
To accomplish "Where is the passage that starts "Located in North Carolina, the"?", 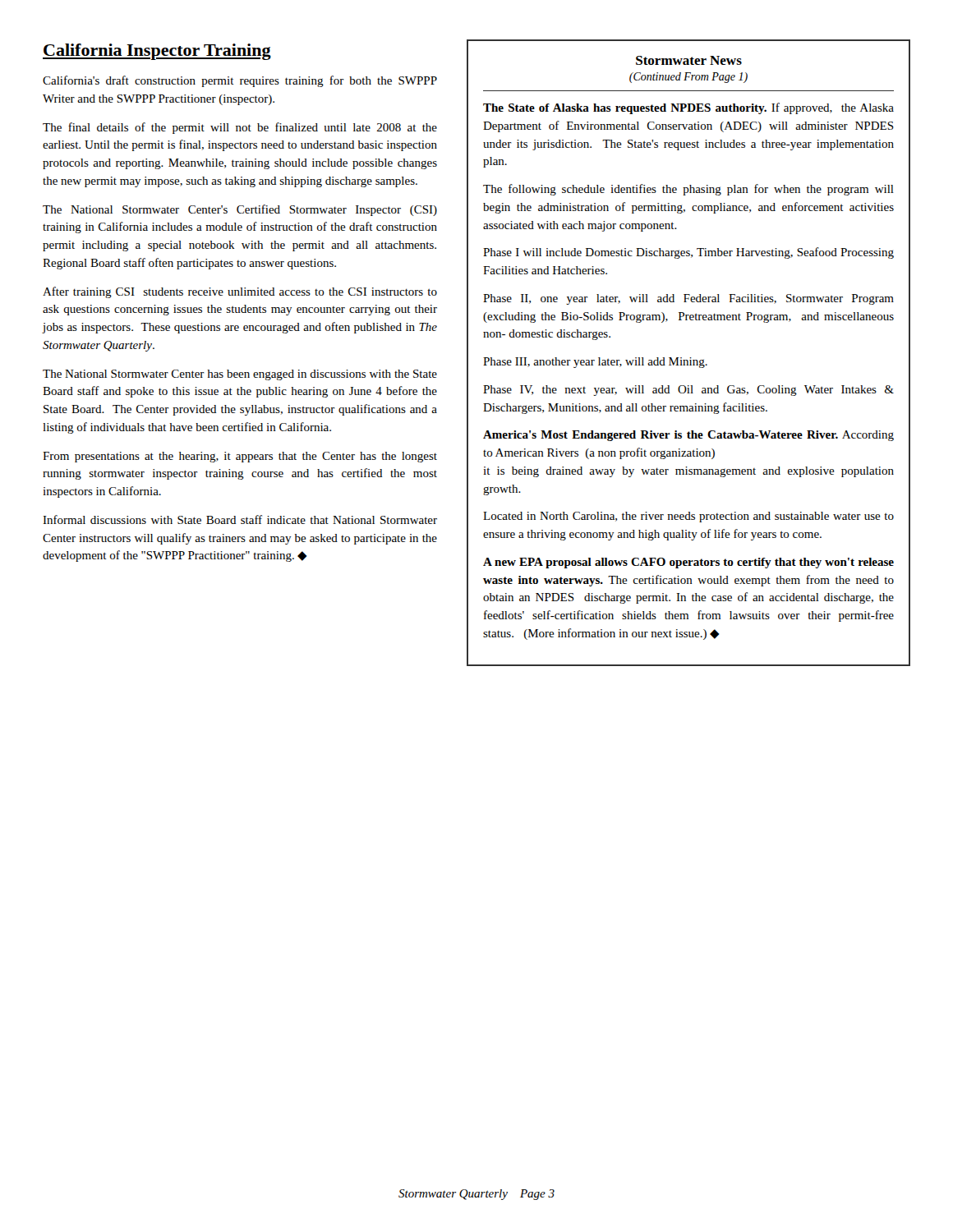I will [688, 526].
